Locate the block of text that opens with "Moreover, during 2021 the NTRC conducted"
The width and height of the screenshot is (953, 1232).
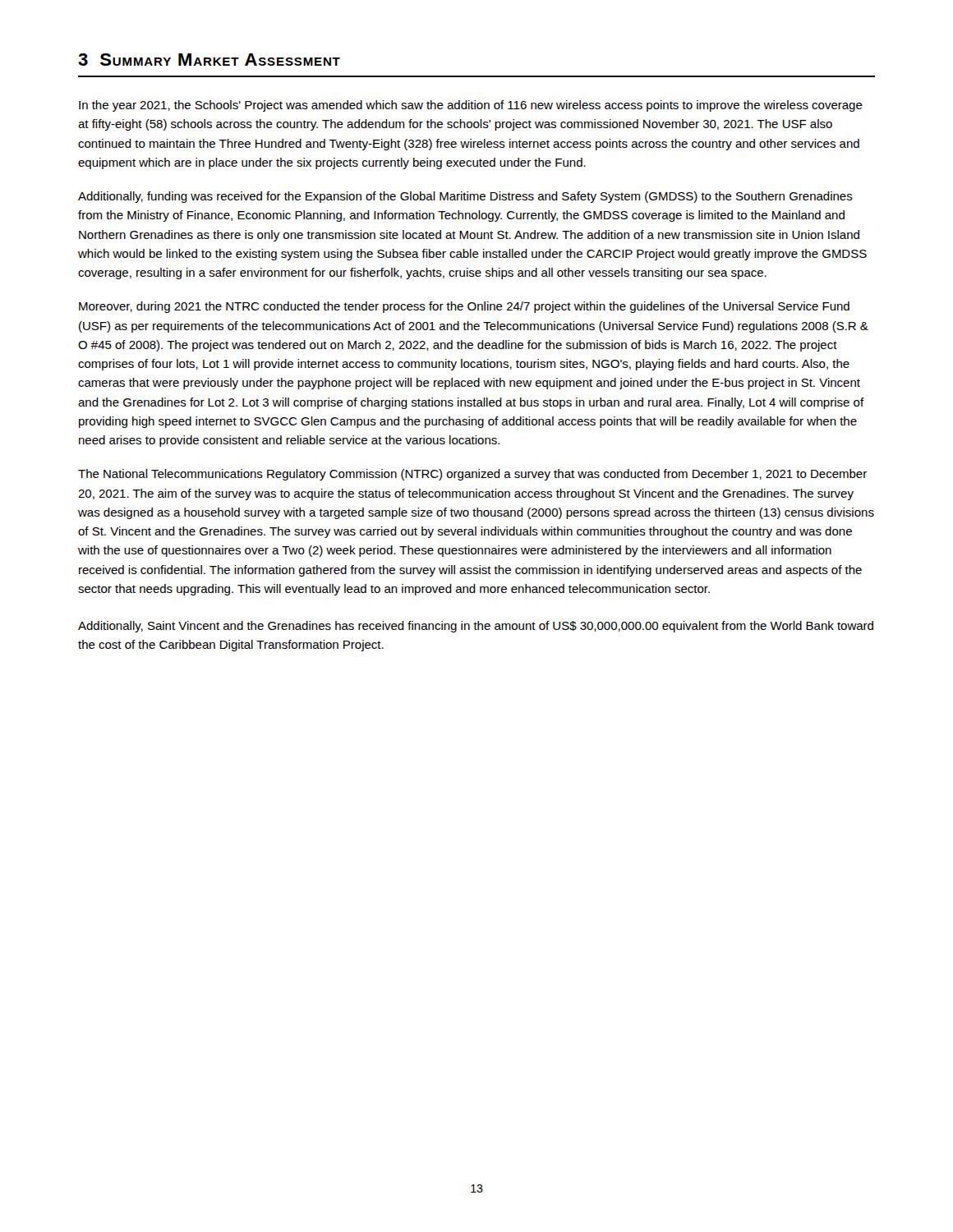473,373
